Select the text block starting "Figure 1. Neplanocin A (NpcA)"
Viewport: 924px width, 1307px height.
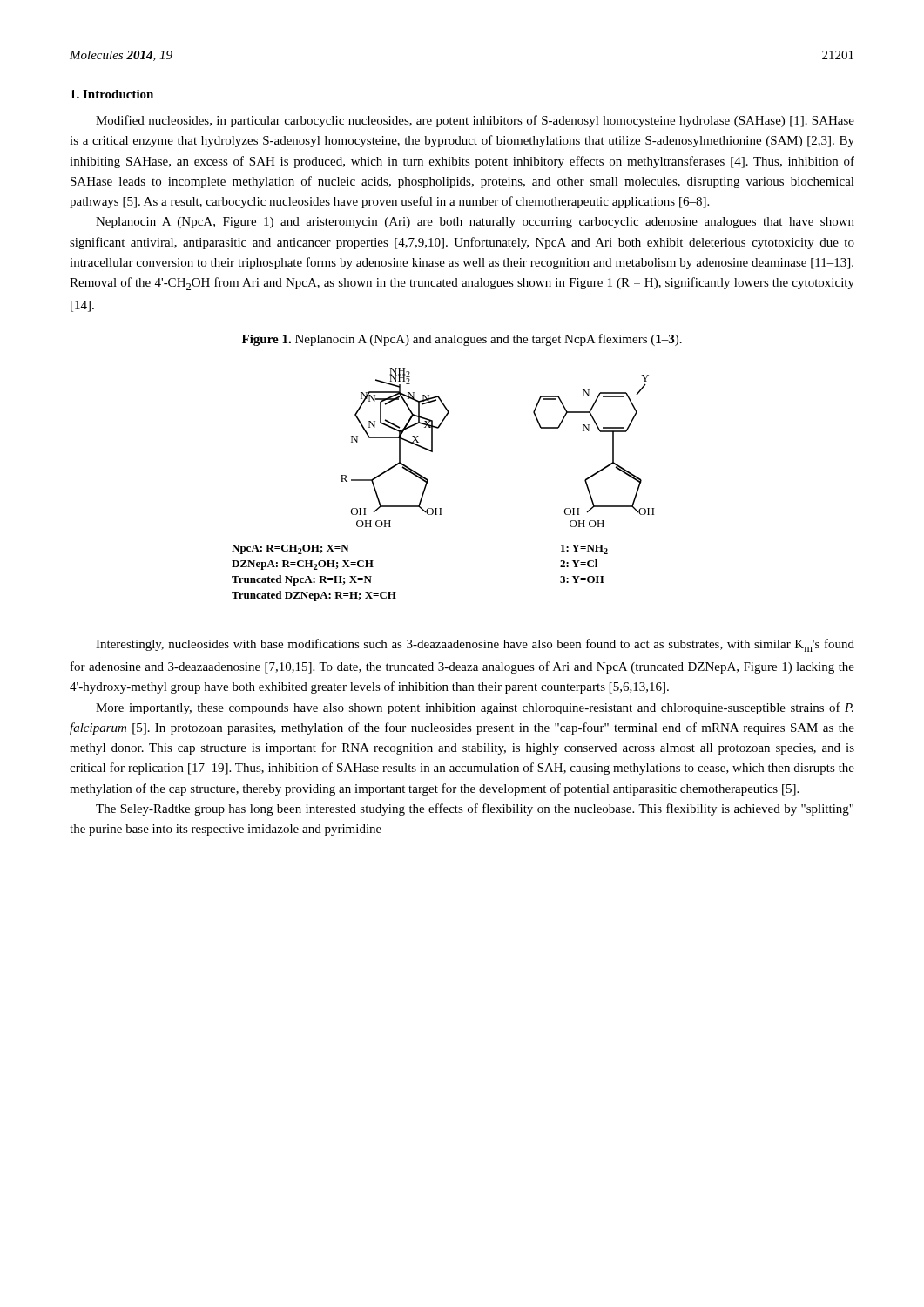click(x=462, y=339)
